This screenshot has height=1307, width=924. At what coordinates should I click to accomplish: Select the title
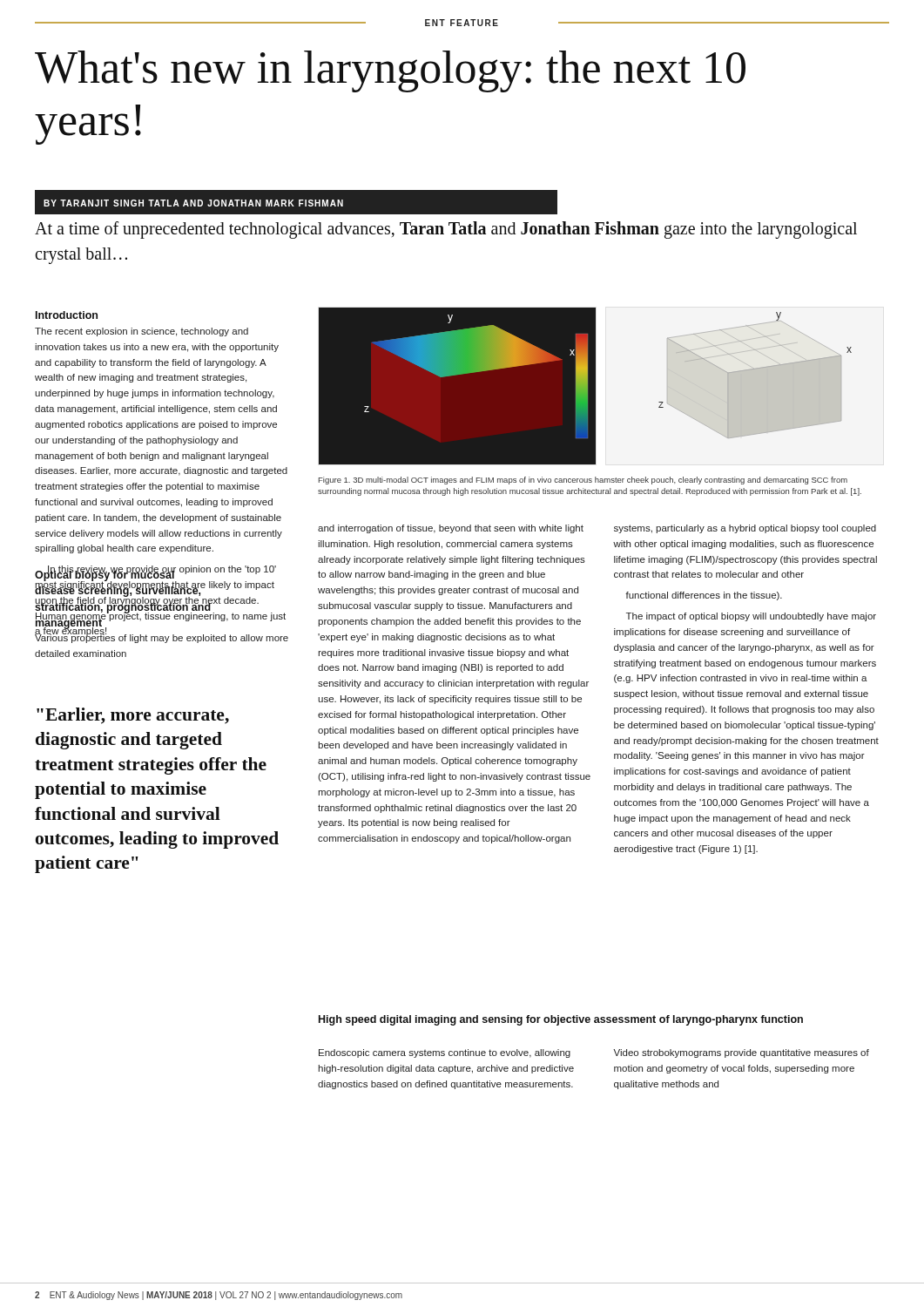pyautogui.click(x=462, y=94)
